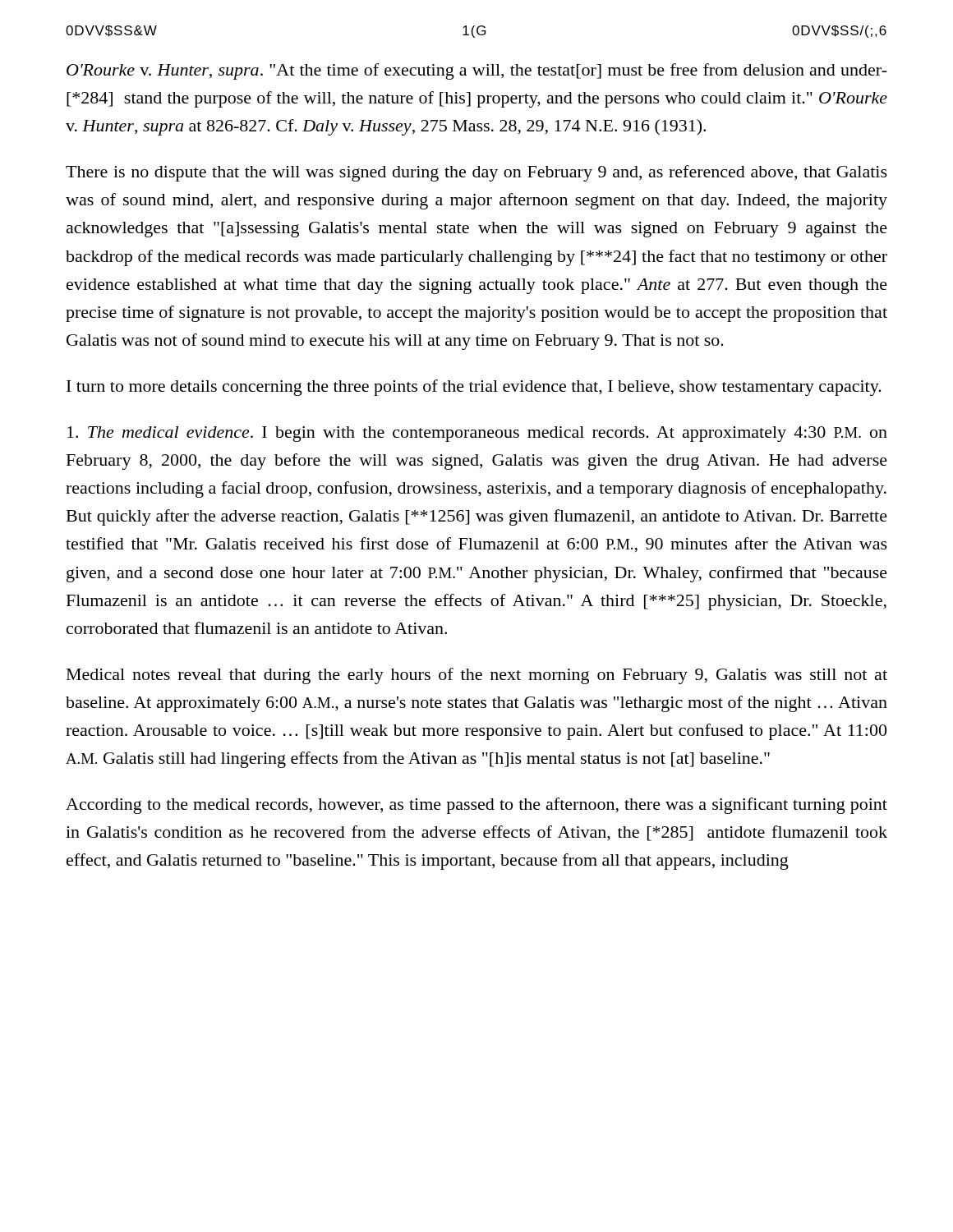Screen dimensions: 1232x953
Task: Locate the text starting "There is no dispute that the"
Action: [476, 256]
